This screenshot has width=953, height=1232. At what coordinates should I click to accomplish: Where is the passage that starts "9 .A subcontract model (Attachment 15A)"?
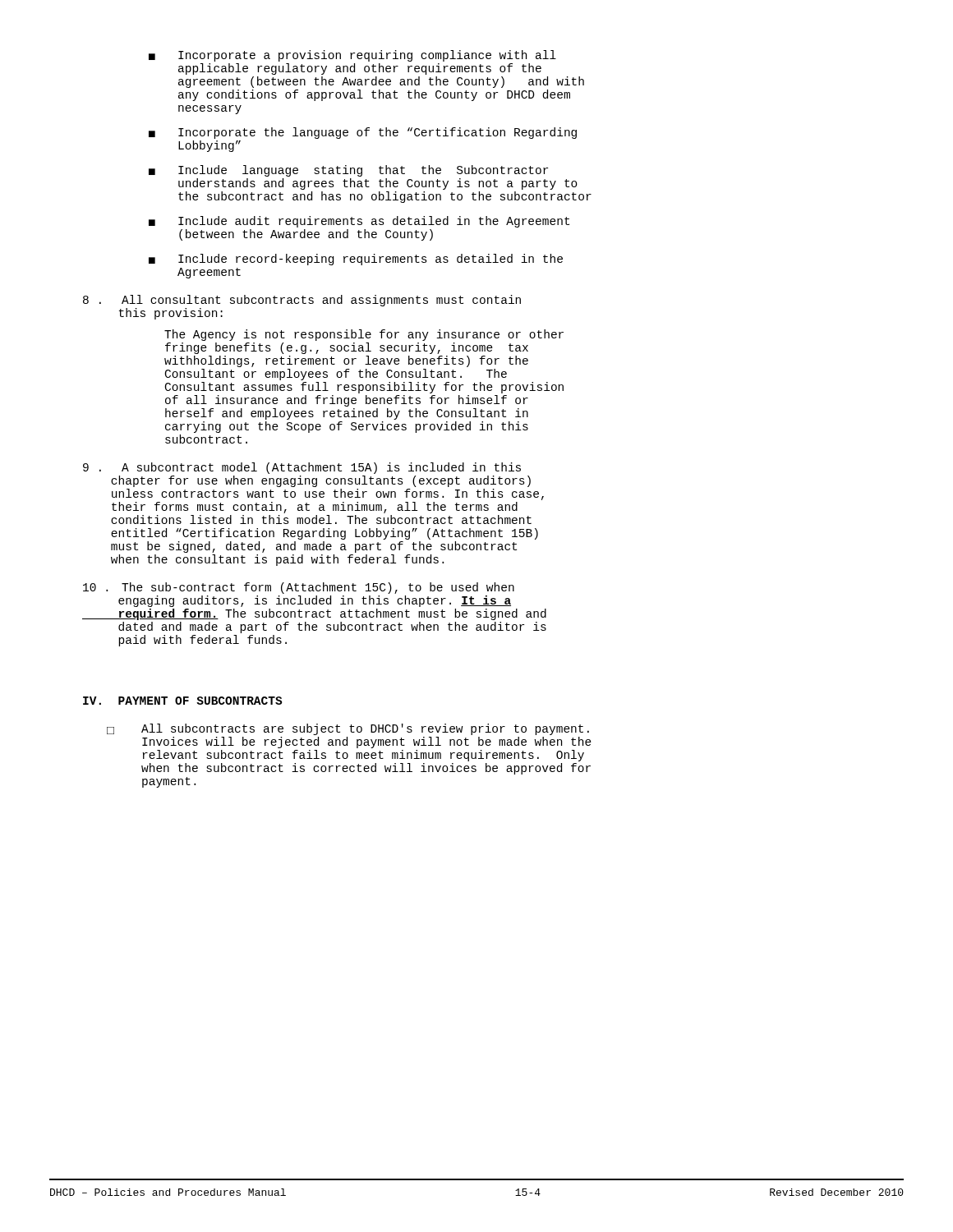(314, 514)
